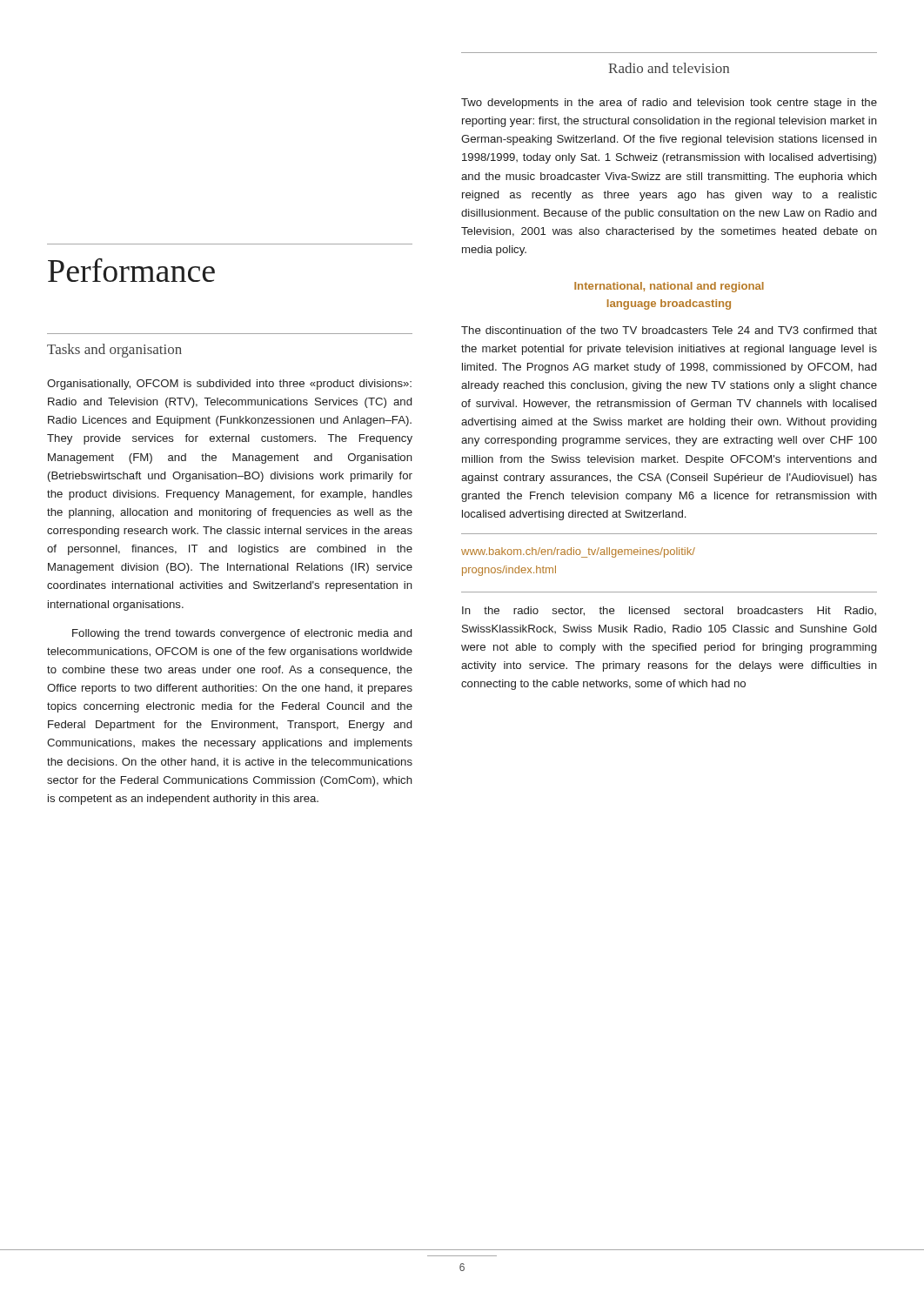Locate the block of text that opens with "Organisationally, OFCOM is subdivided into three"
Viewport: 924px width, 1305px height.
(x=230, y=494)
